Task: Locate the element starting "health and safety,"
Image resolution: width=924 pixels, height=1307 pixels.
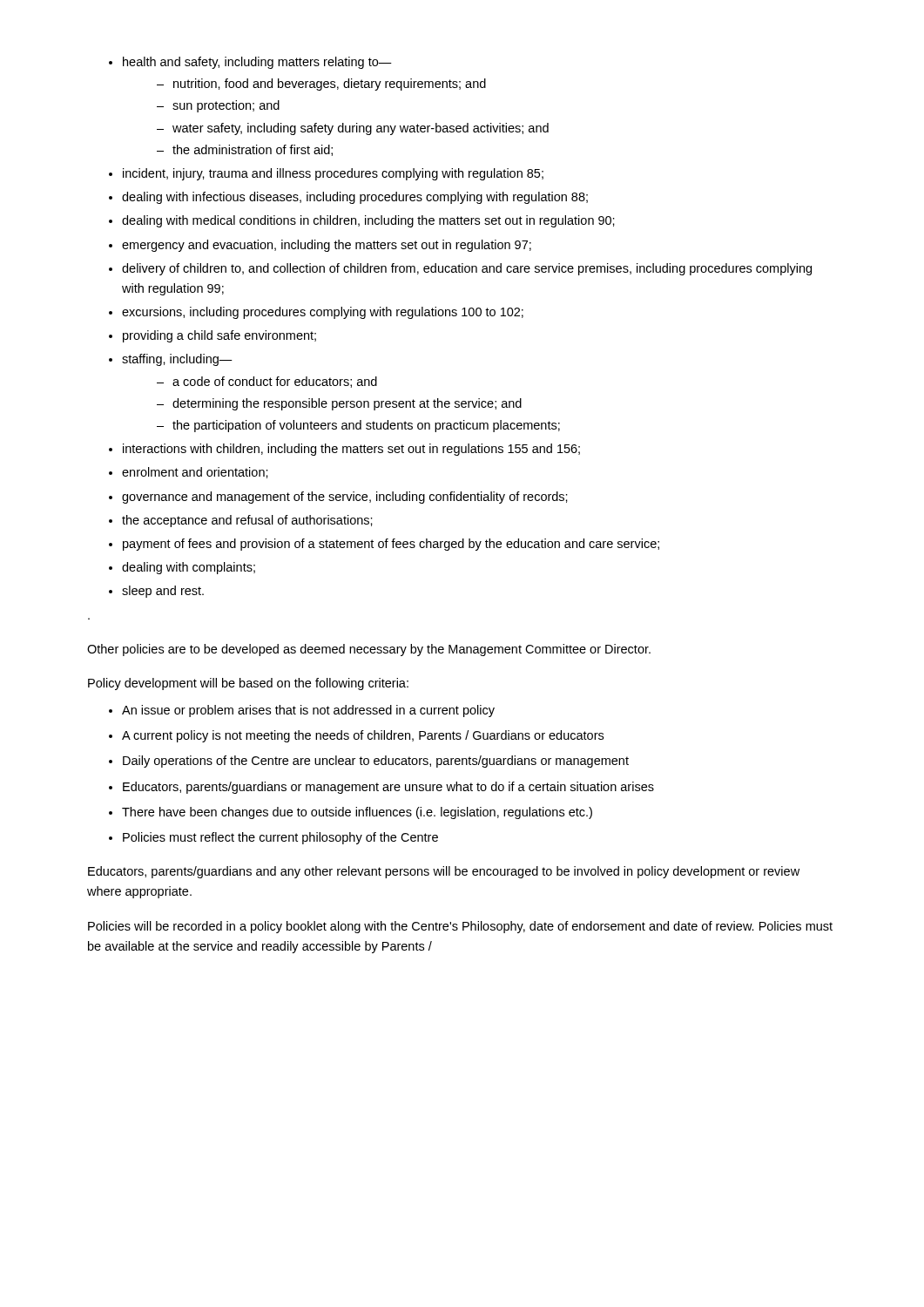Action: (250, 63)
